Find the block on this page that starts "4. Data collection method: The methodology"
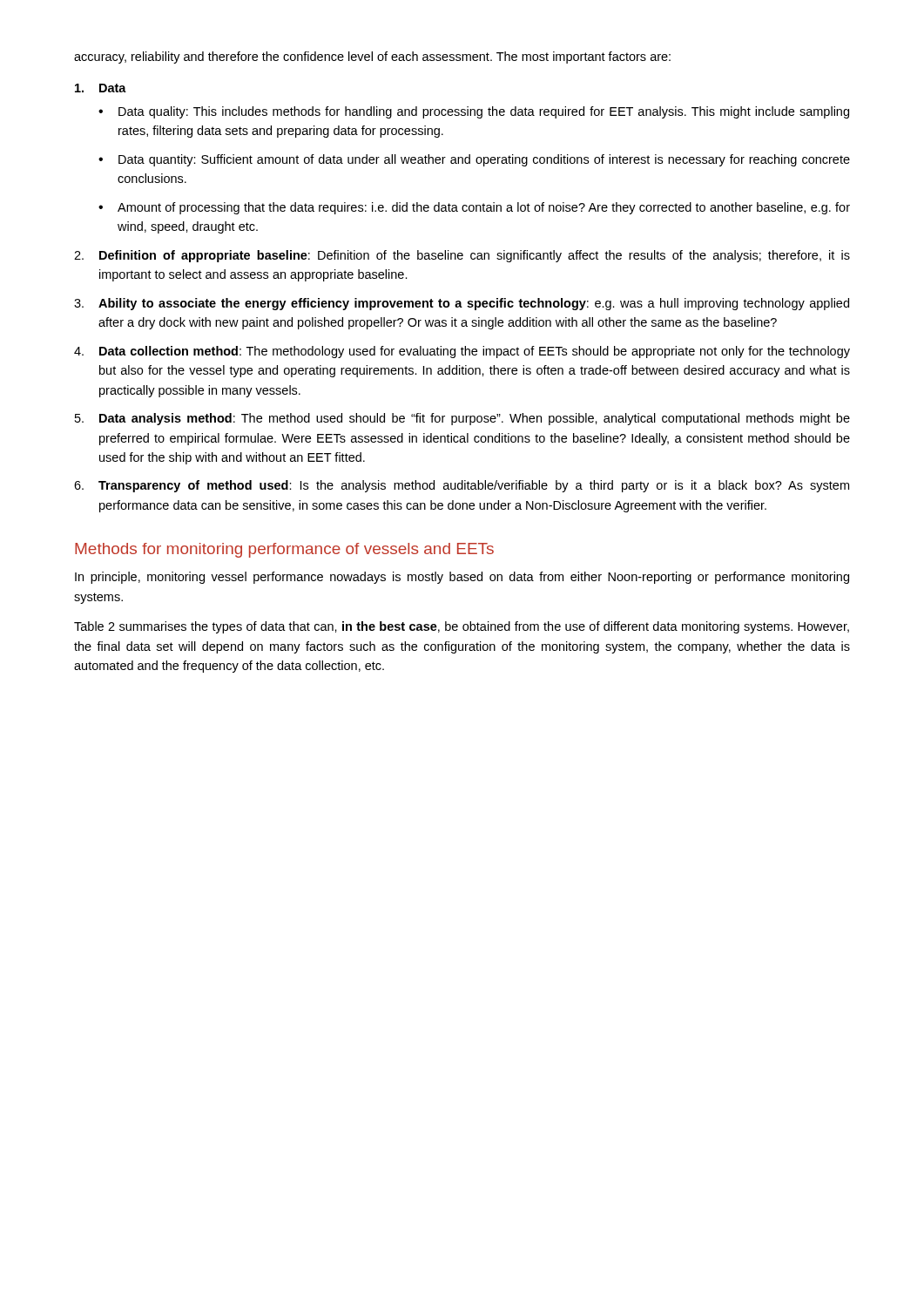924x1307 pixels. coord(462,371)
